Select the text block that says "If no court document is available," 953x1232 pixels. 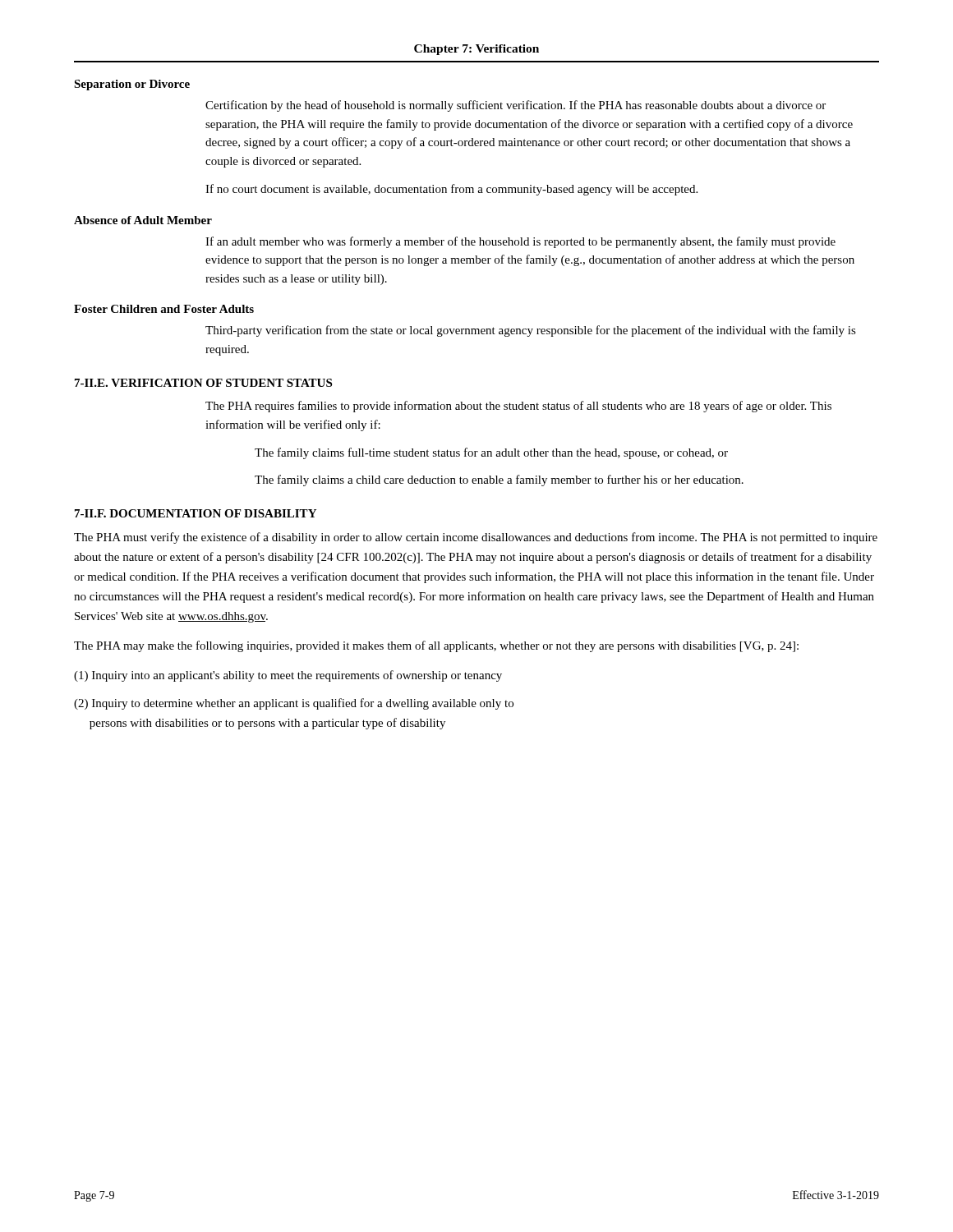[452, 189]
